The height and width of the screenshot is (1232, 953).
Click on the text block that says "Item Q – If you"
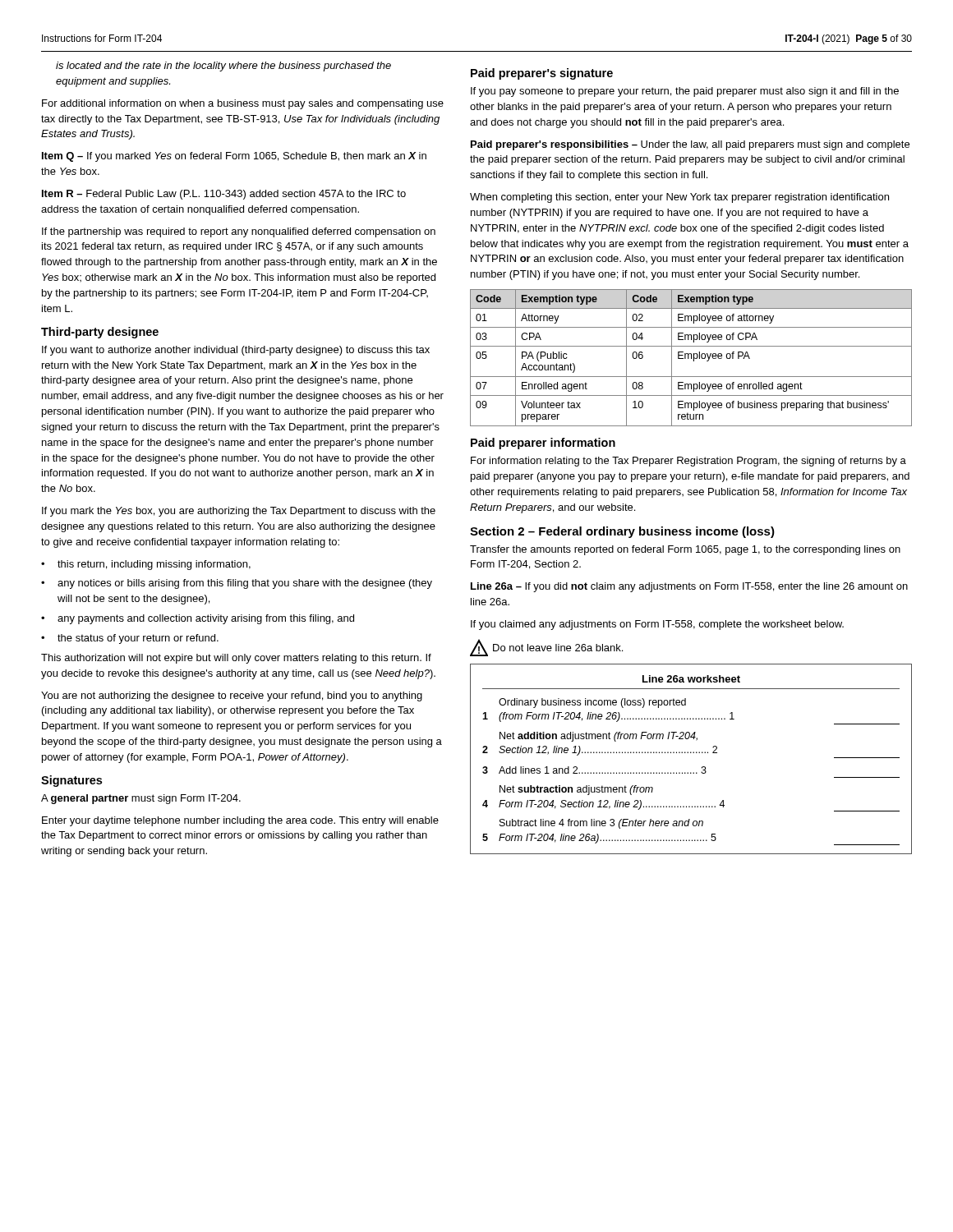pyautogui.click(x=242, y=164)
